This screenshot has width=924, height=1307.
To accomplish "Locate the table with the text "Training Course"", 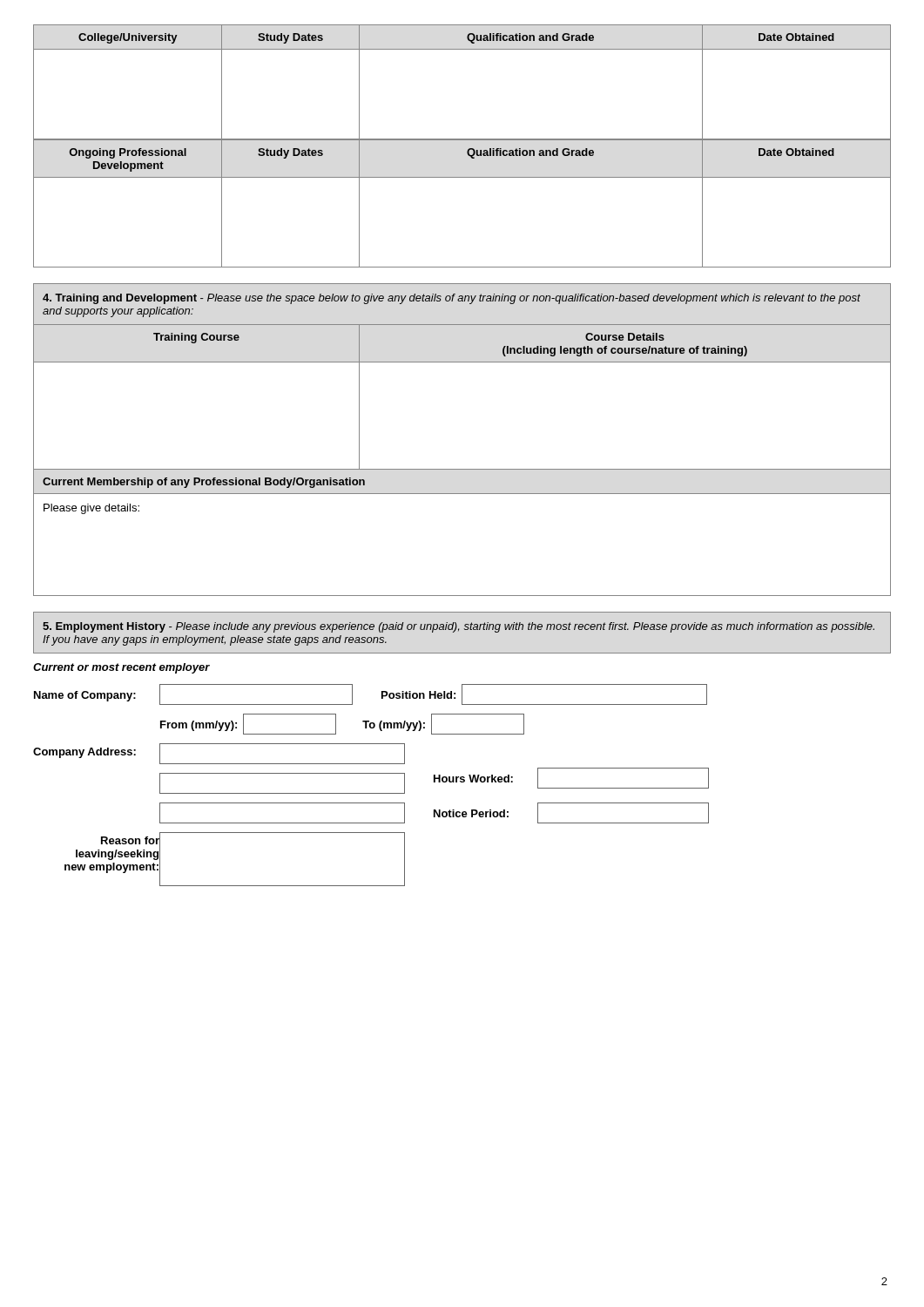I will [x=462, y=397].
